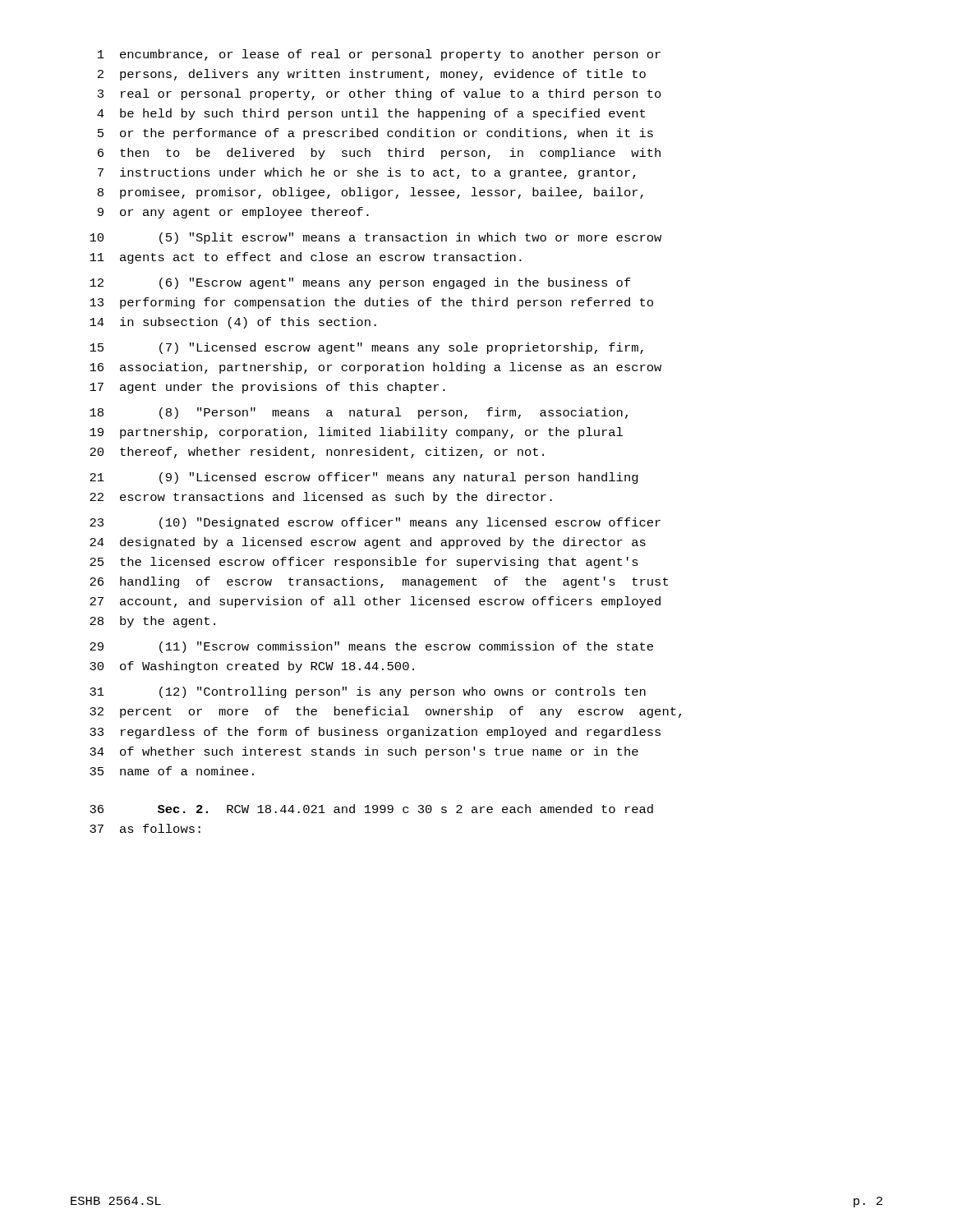This screenshot has width=953, height=1232.
Task: Find the text block with the text "31 (12) "Controlling person" is"
Action: [x=476, y=732]
